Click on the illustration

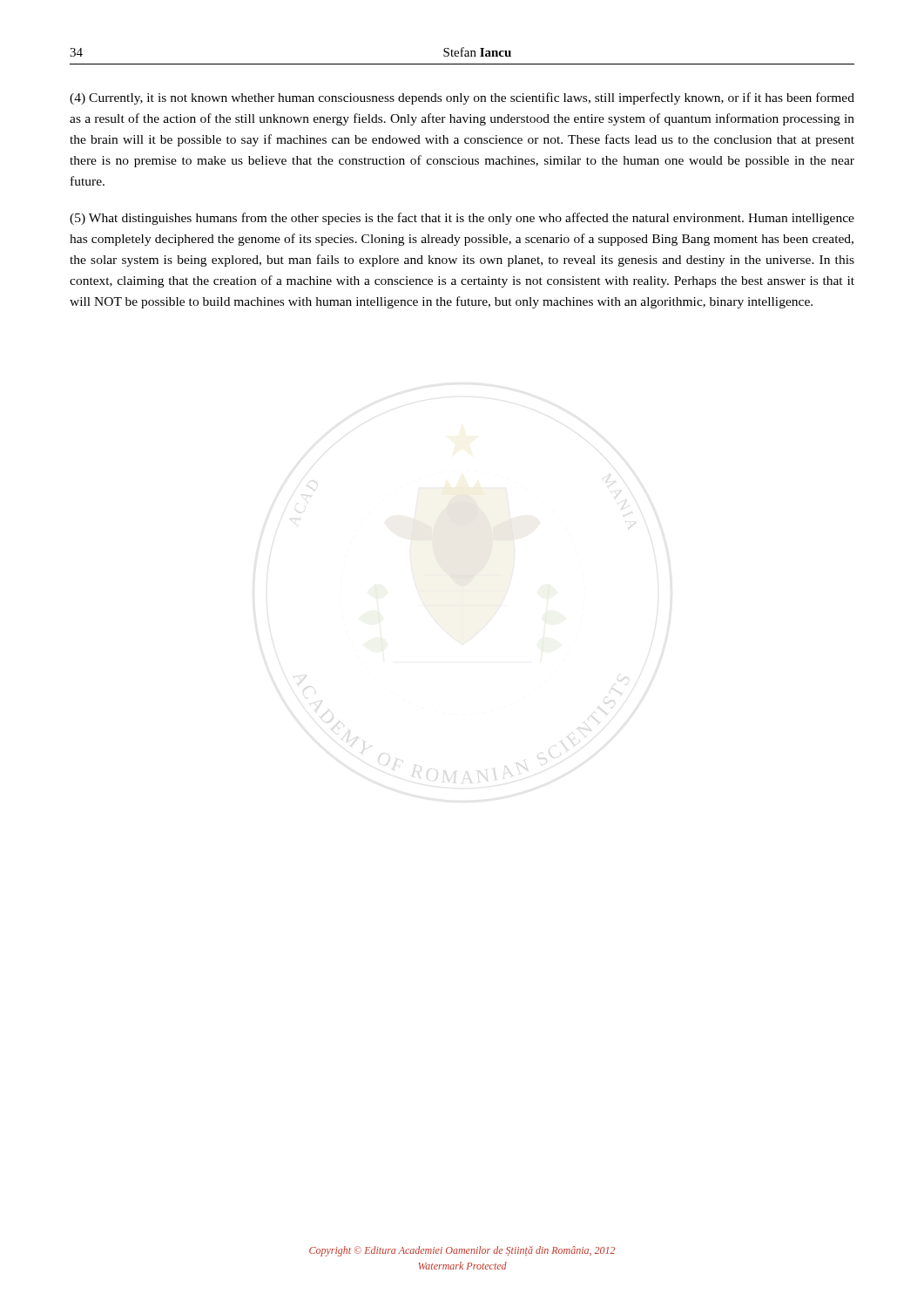click(x=462, y=593)
